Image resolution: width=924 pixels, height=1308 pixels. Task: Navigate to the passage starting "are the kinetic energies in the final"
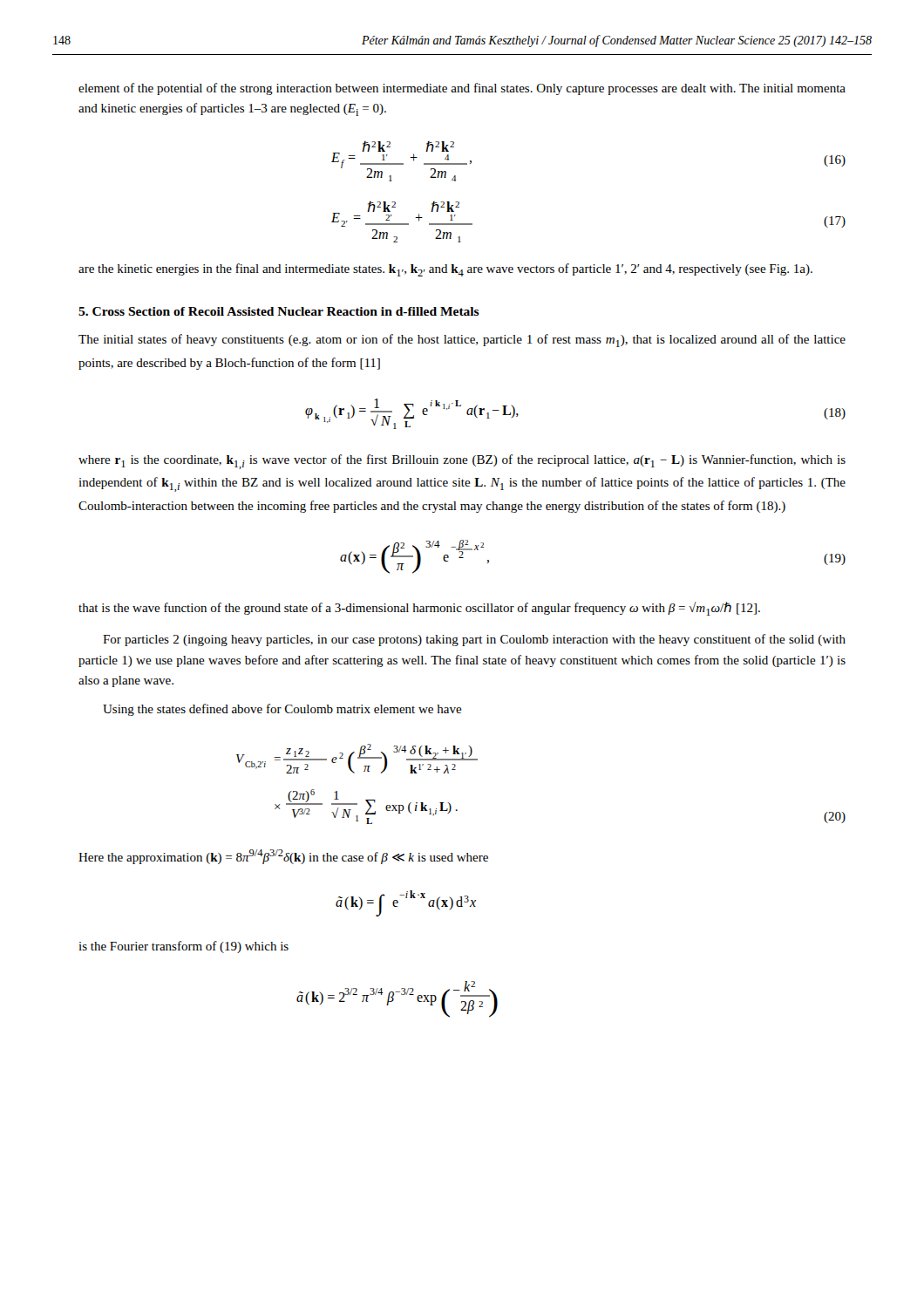click(462, 270)
